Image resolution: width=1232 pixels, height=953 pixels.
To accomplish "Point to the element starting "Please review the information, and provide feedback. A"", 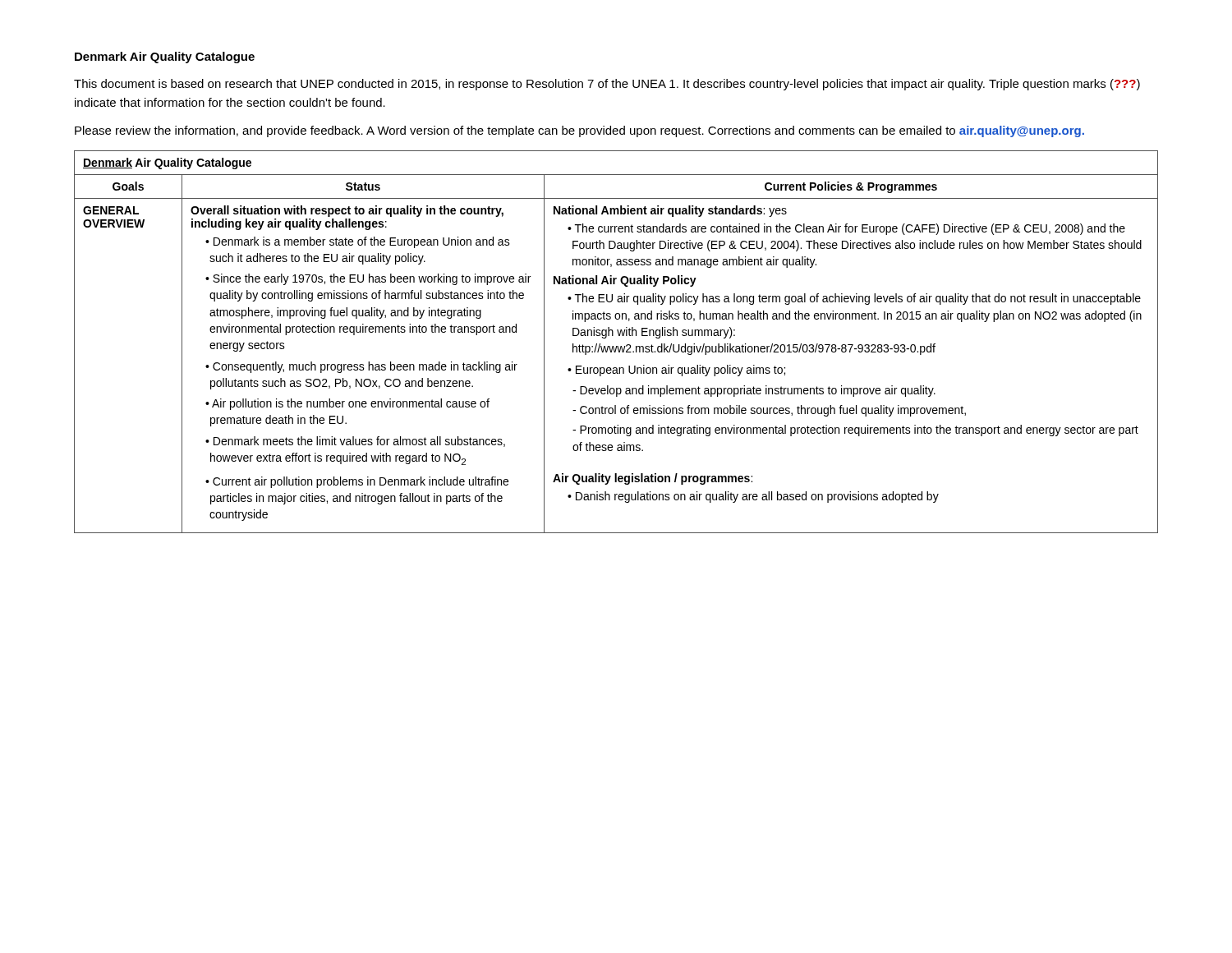I will (x=579, y=130).
